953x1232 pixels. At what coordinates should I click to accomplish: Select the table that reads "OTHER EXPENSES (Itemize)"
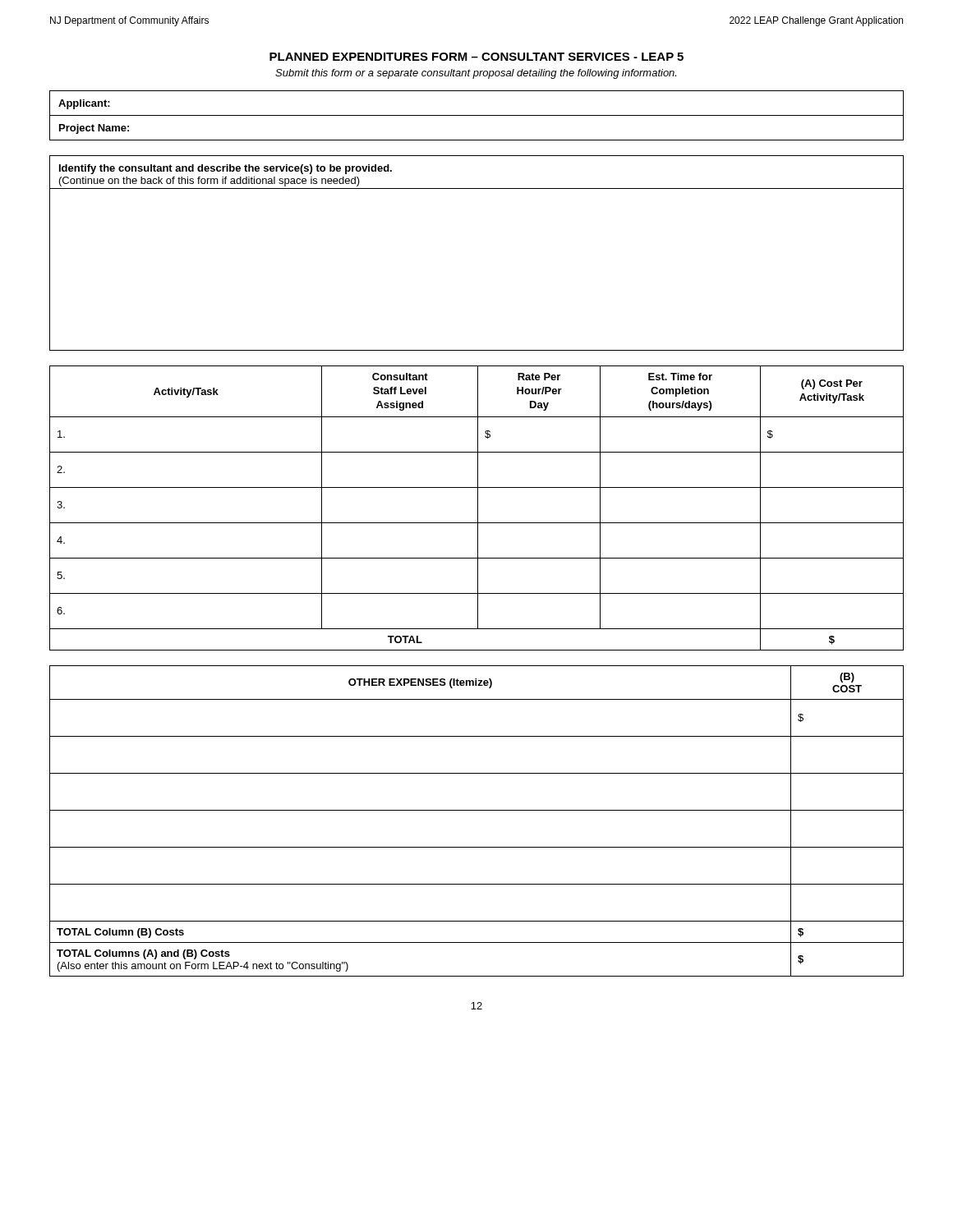[476, 821]
